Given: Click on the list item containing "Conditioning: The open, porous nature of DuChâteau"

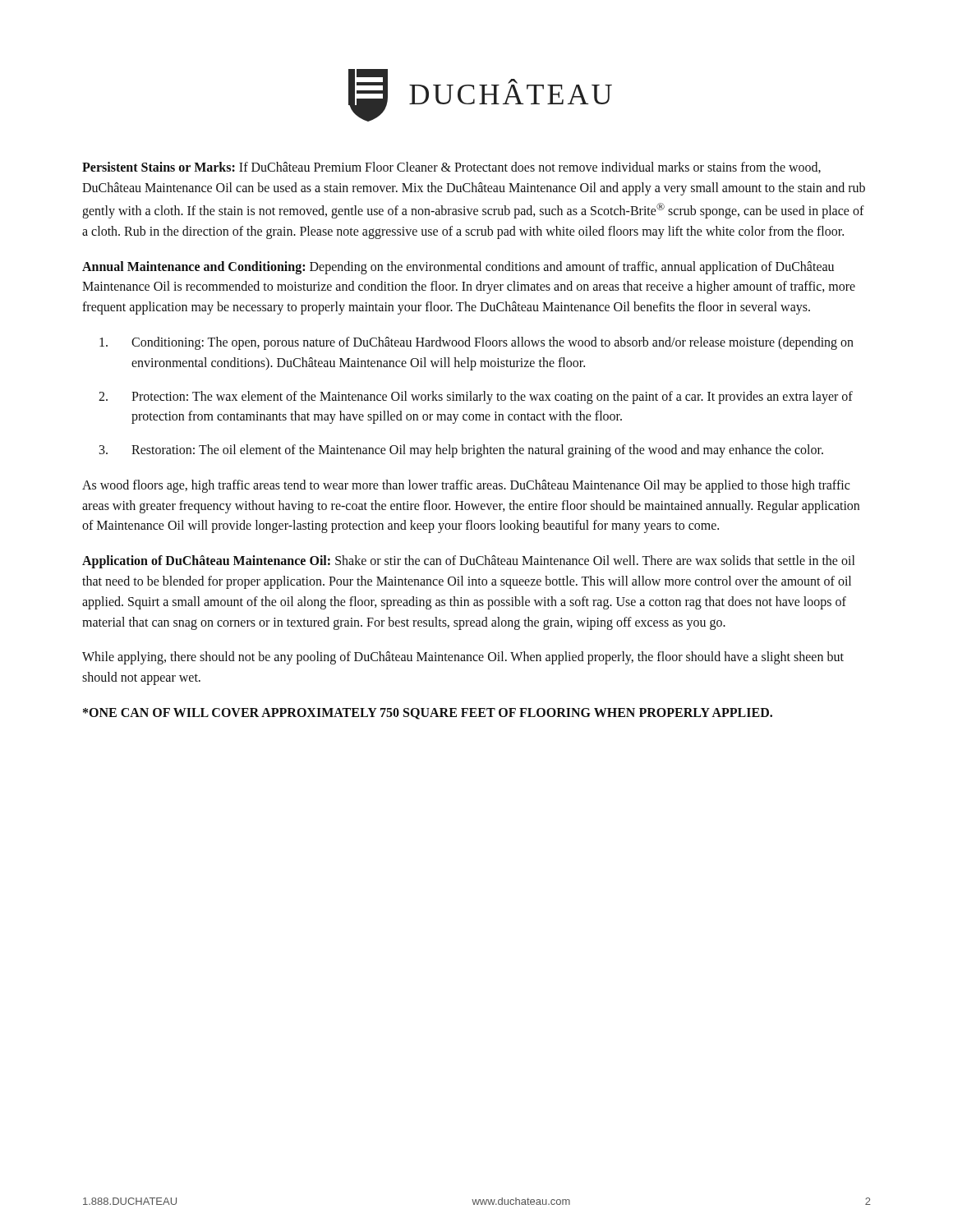Looking at the screenshot, I should [x=476, y=353].
